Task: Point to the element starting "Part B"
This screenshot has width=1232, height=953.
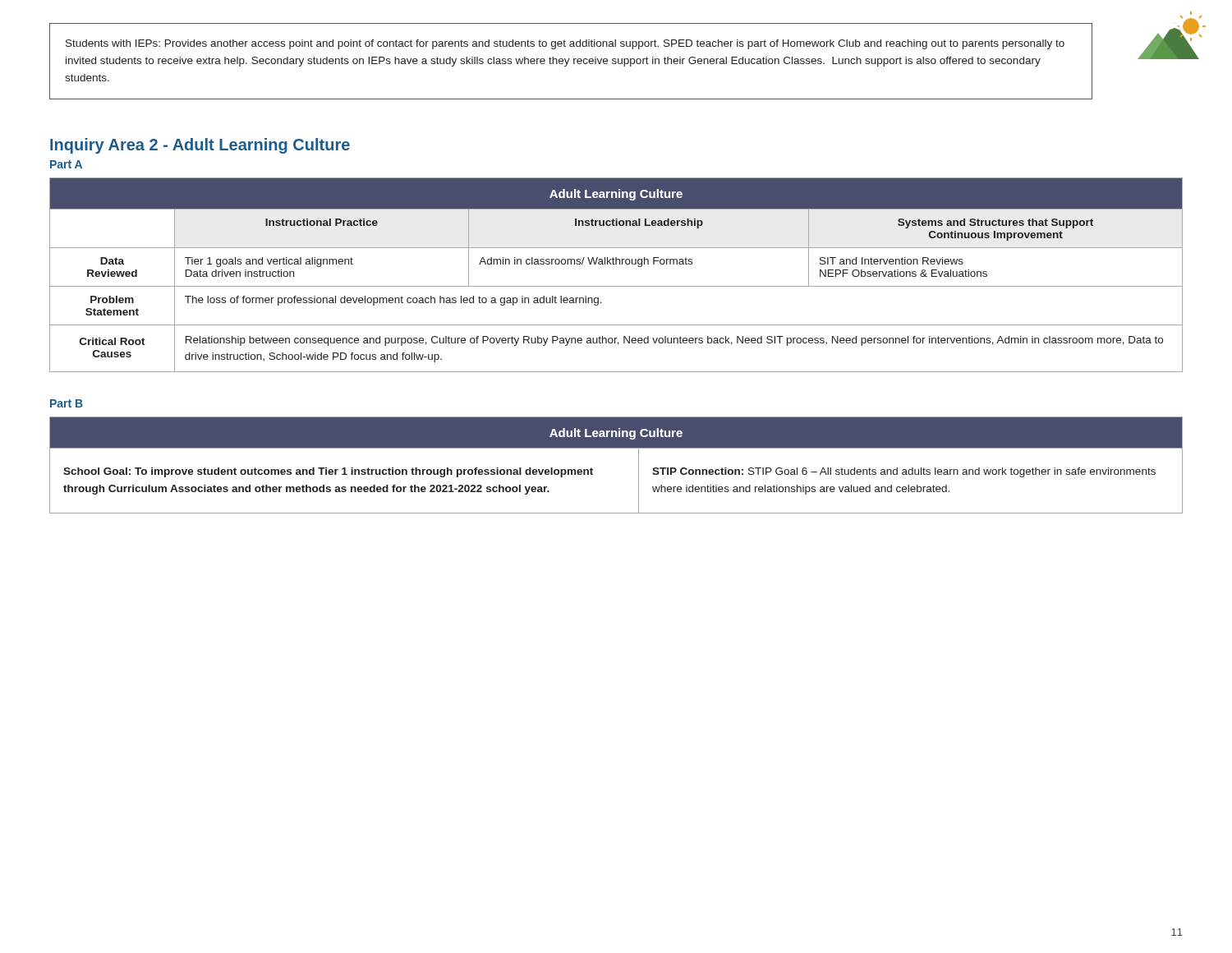Action: [x=66, y=404]
